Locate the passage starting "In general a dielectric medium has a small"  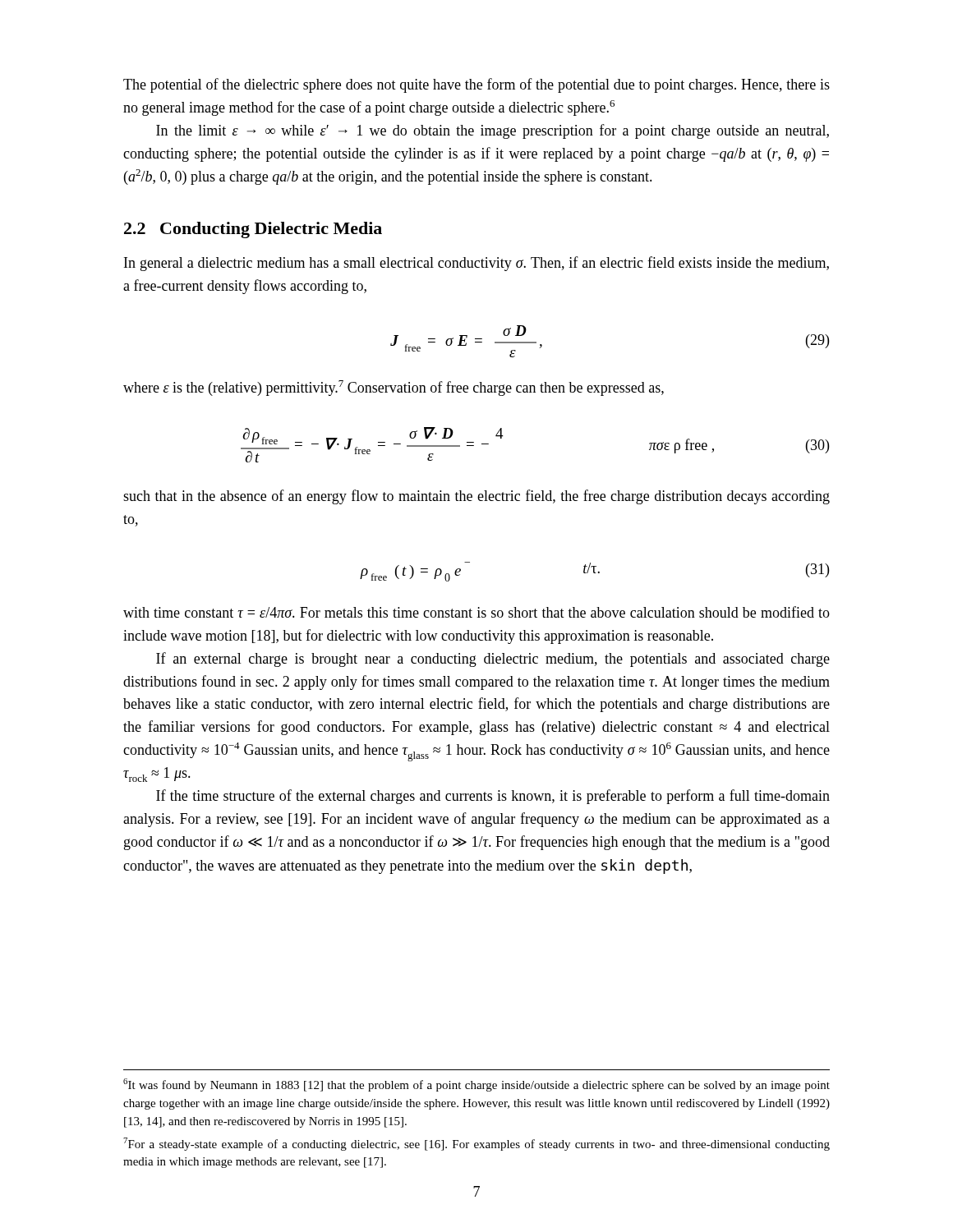(x=476, y=275)
